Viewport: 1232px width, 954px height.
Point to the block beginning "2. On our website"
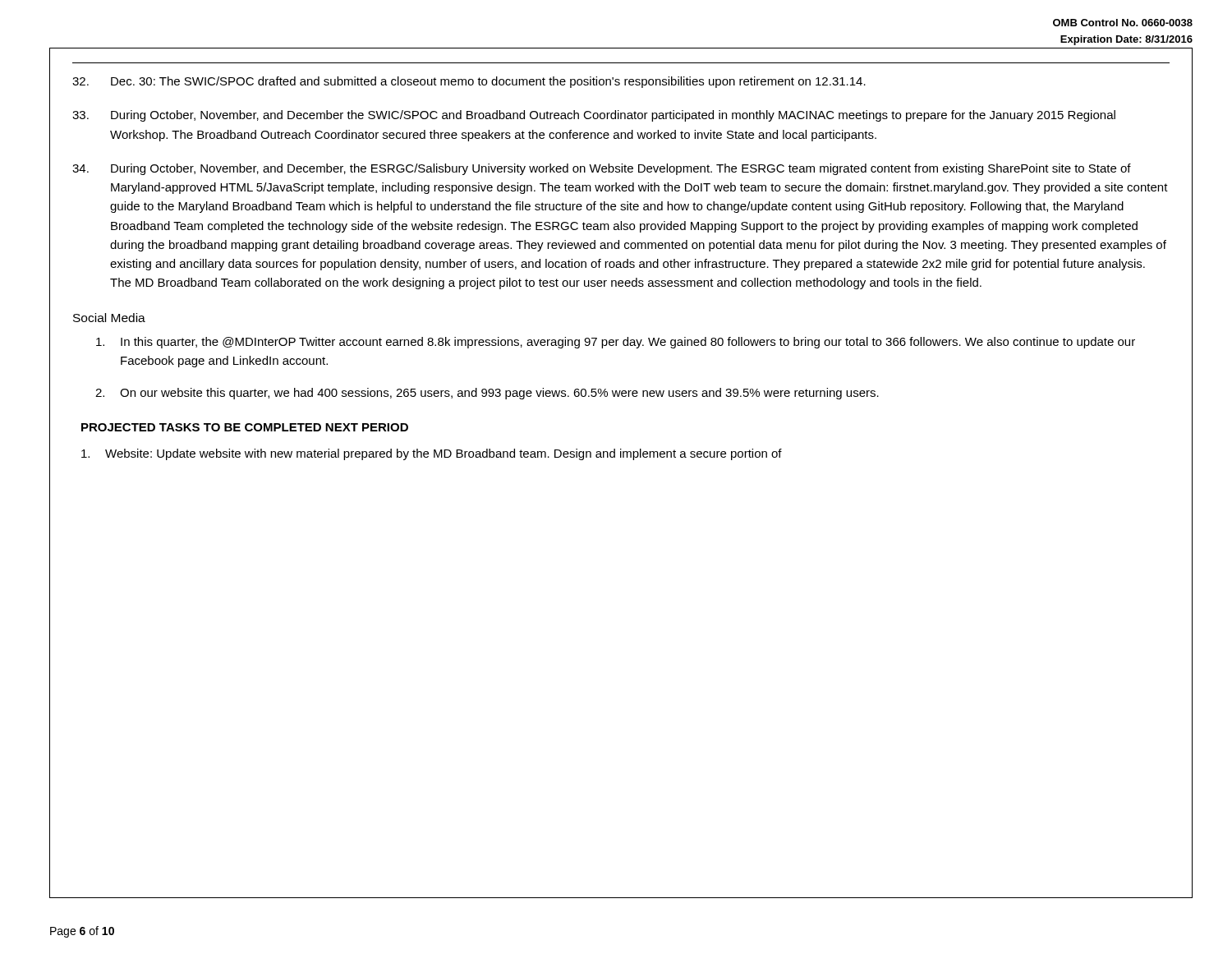pos(632,392)
